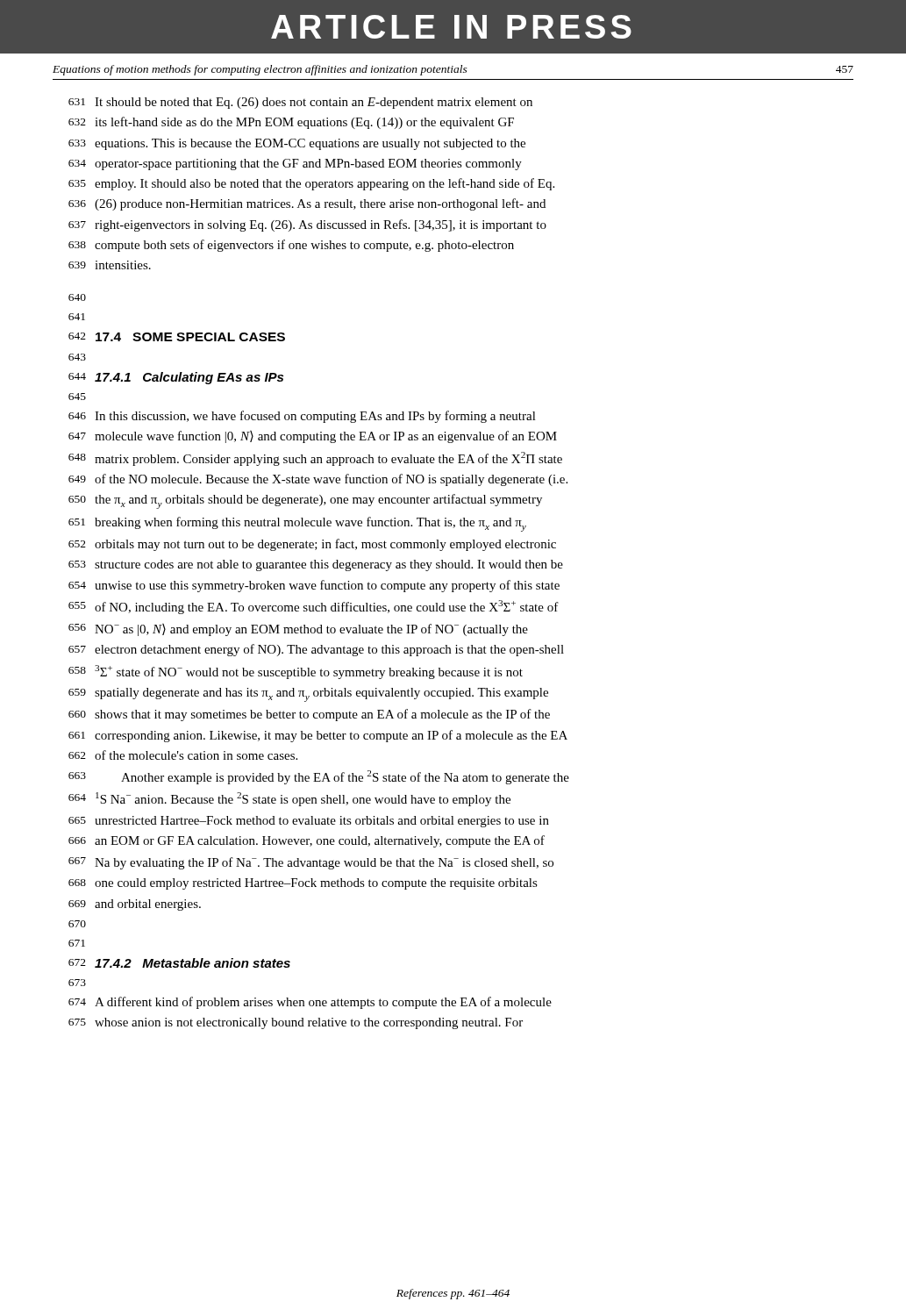Navigate to the element starting "Another example is provided by the"
Viewport: 906px width, 1316px height.
point(345,776)
